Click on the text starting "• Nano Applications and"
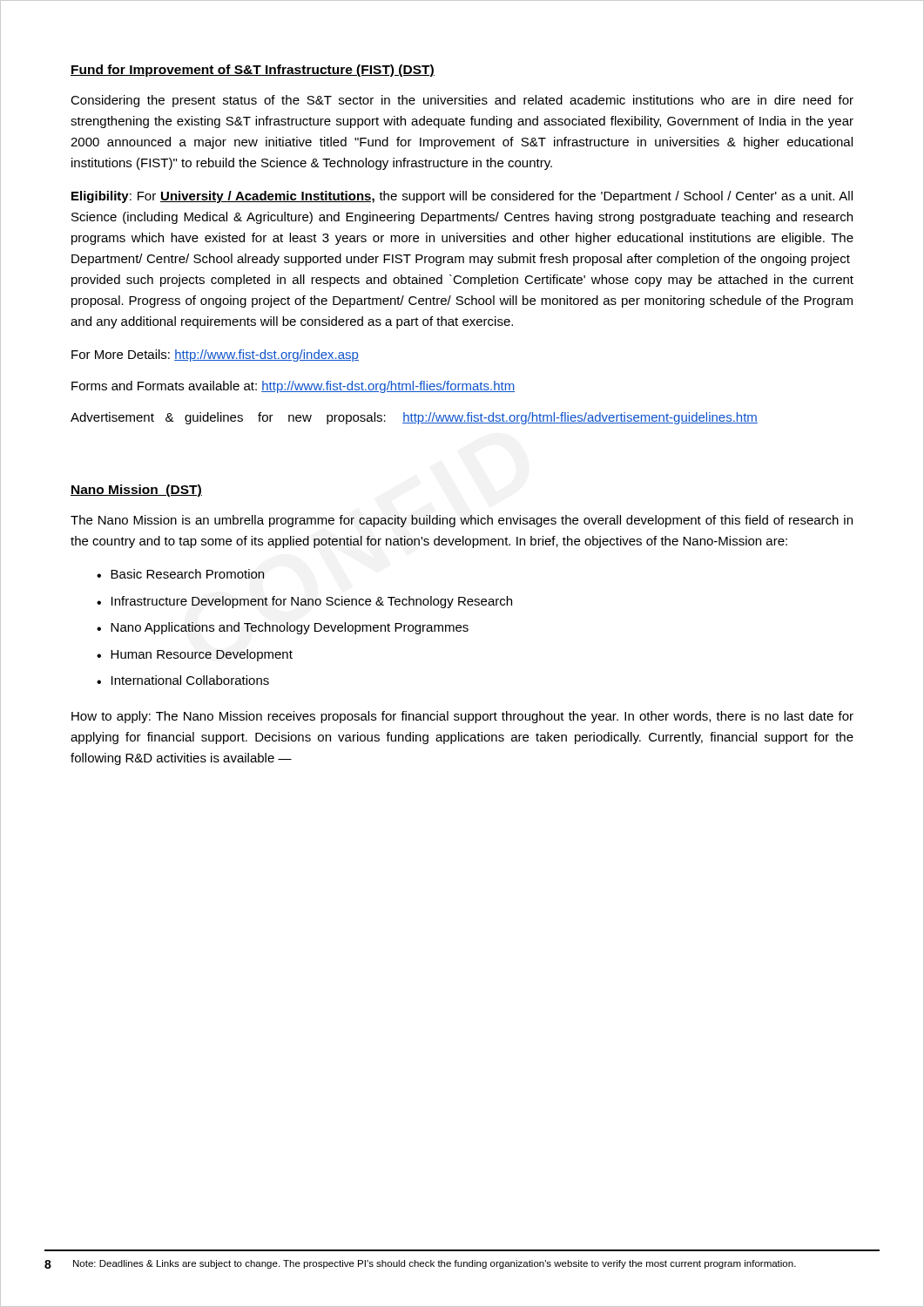This screenshot has height=1307, width=924. (283, 629)
